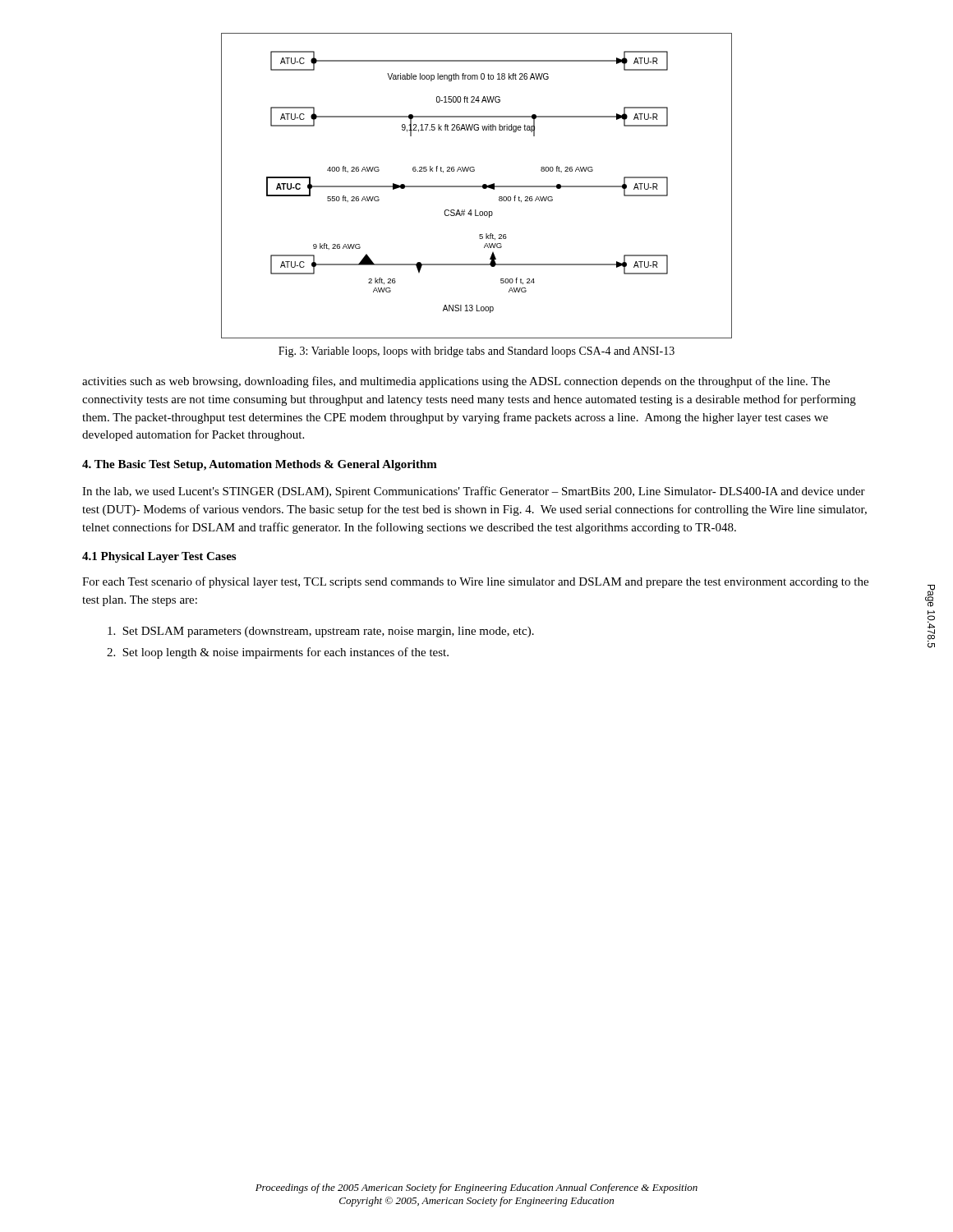
Task: Click on the passage starting "activities such as web browsing, downloading files, and"
Action: [469, 408]
